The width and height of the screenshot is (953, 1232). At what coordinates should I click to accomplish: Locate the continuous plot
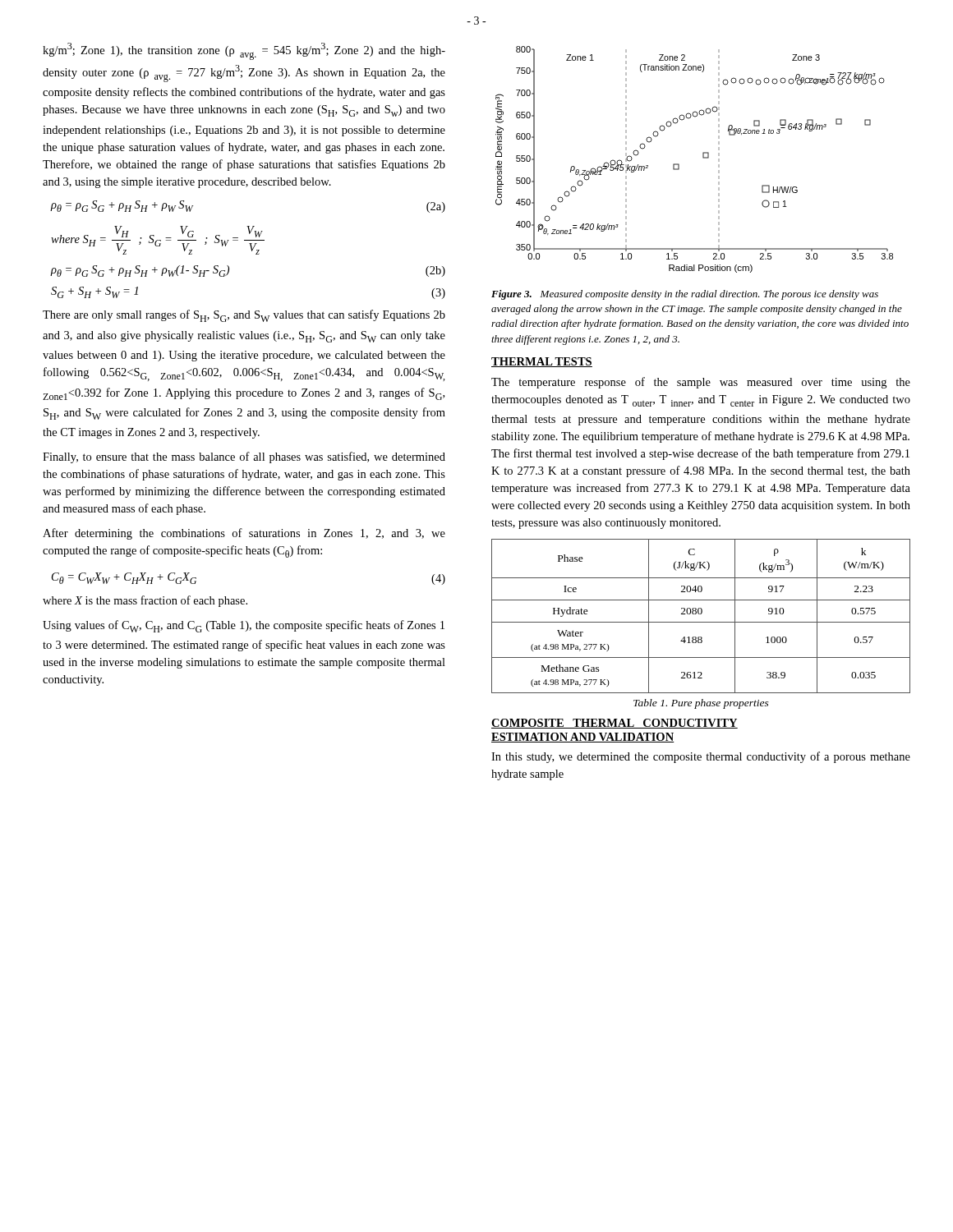(x=693, y=161)
